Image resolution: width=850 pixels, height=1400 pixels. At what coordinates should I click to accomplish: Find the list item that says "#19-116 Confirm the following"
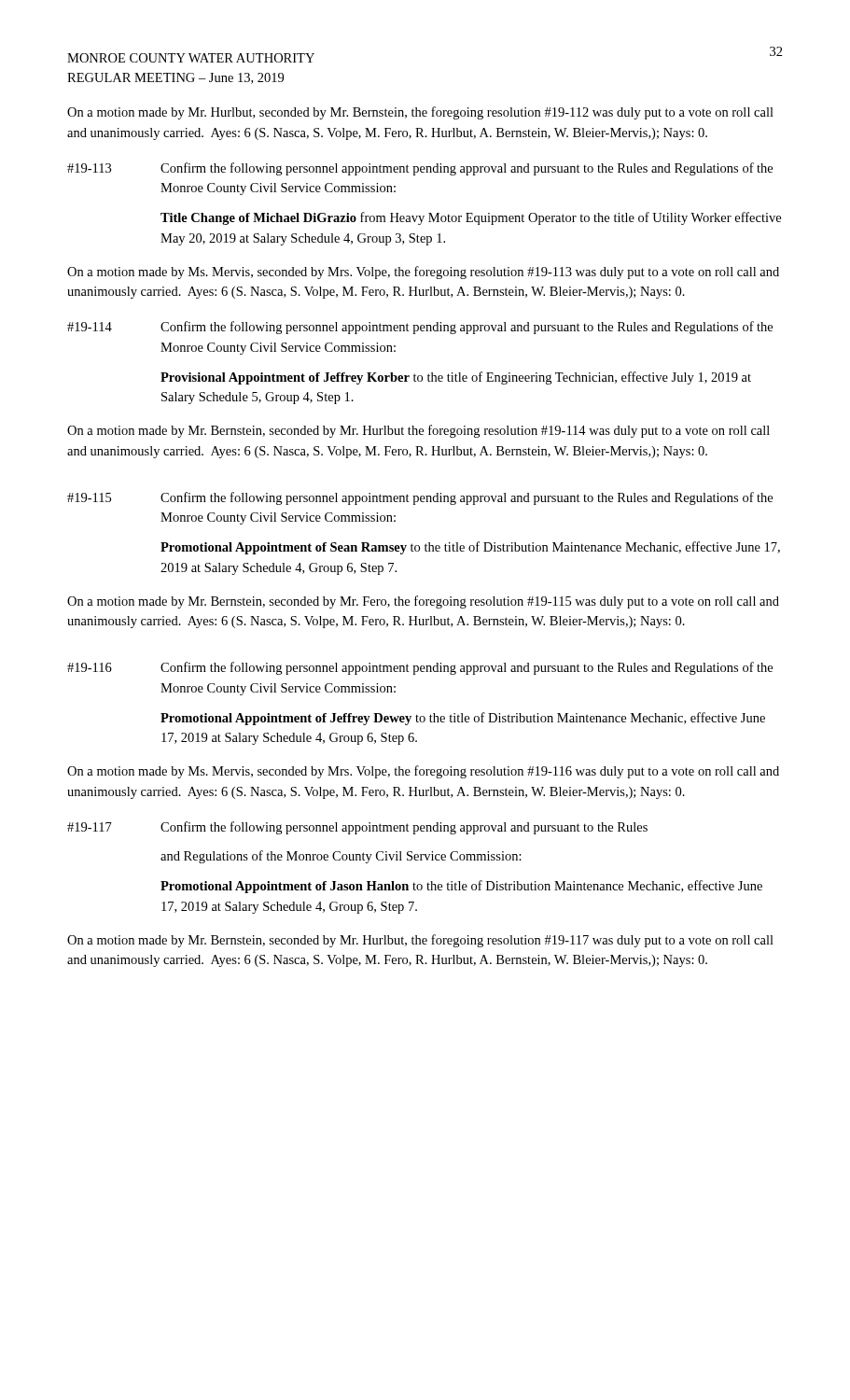point(420,668)
